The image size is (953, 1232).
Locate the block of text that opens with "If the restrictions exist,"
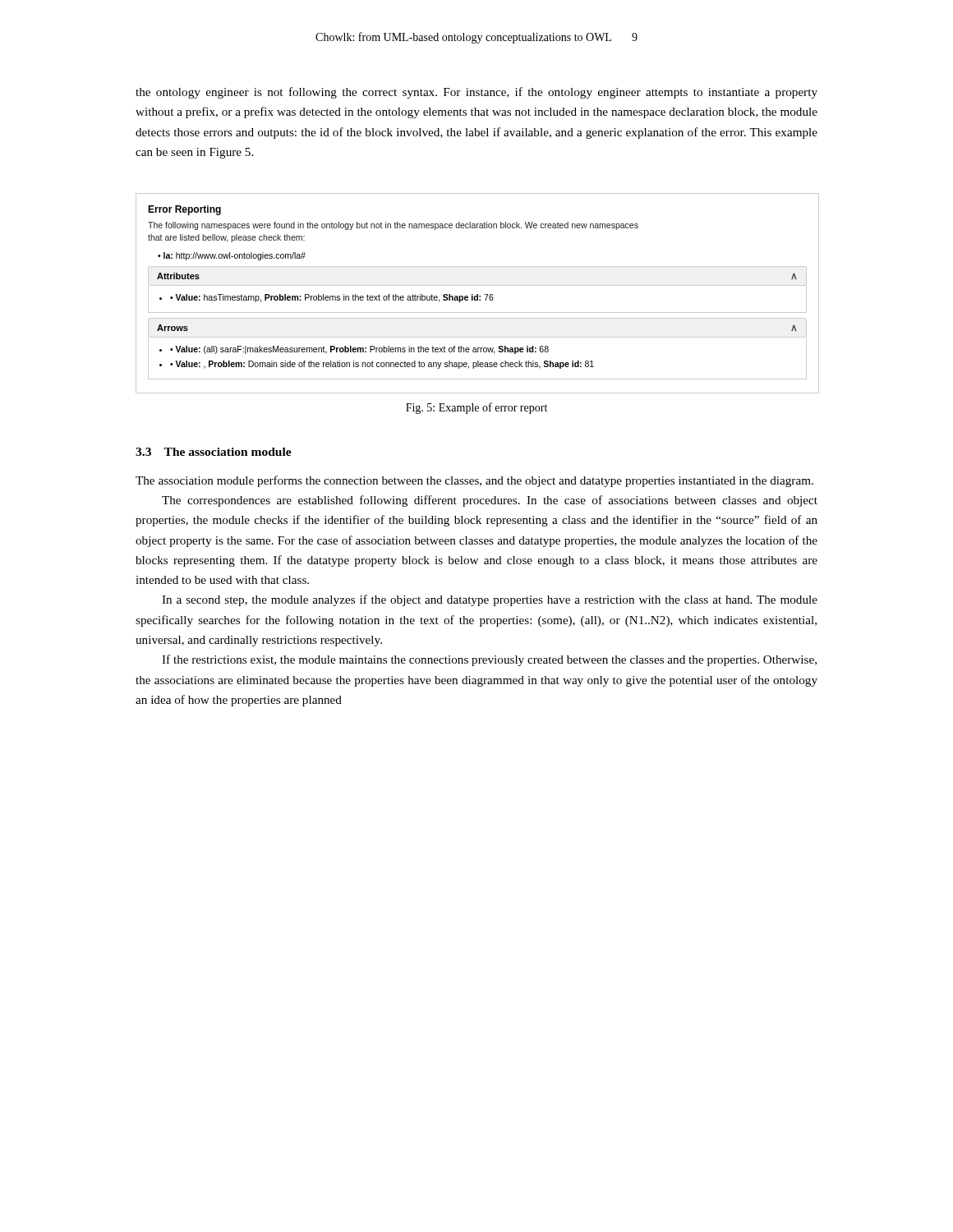click(476, 679)
